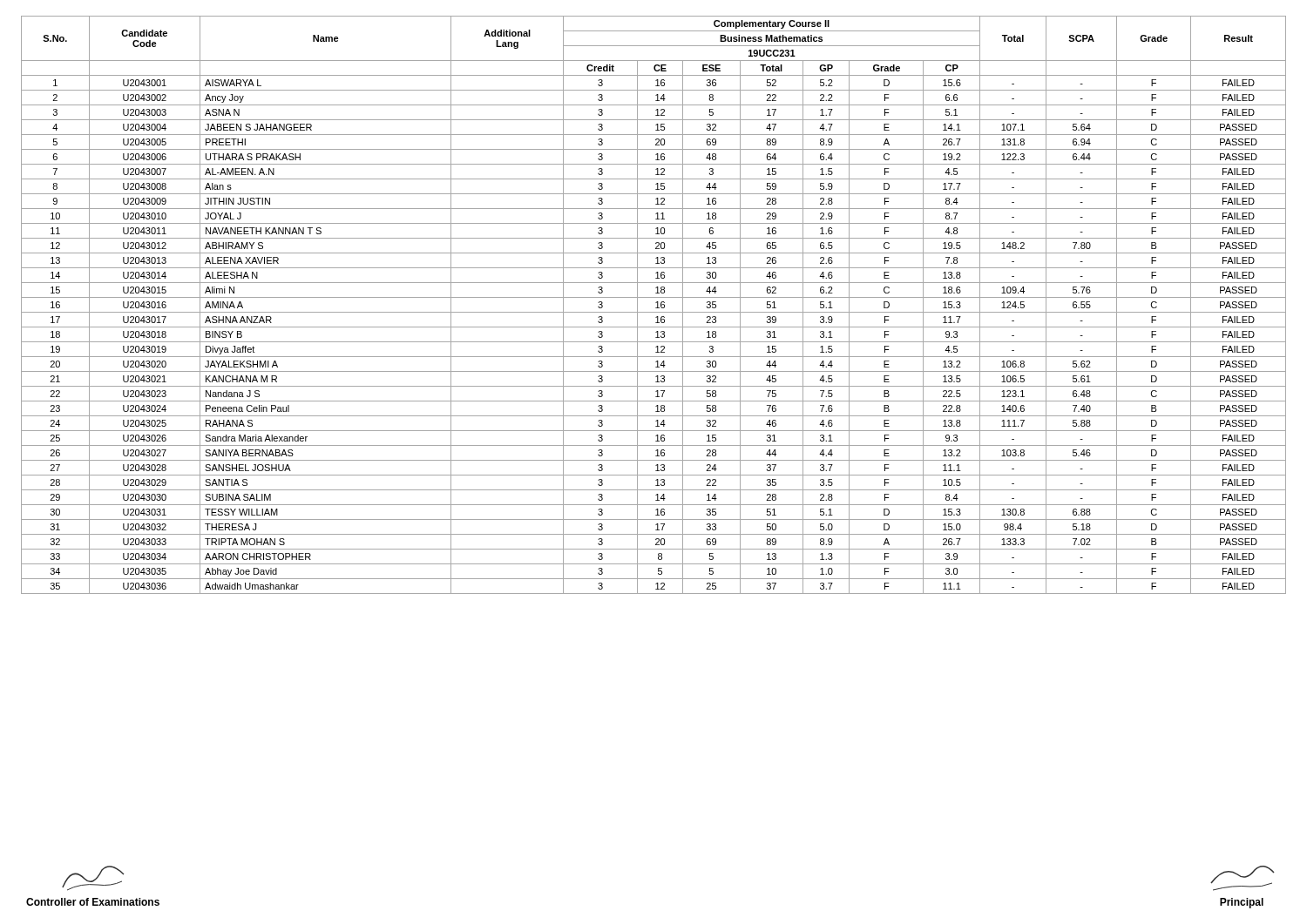The image size is (1307, 924).
Task: Click the table
Action: click(x=654, y=305)
